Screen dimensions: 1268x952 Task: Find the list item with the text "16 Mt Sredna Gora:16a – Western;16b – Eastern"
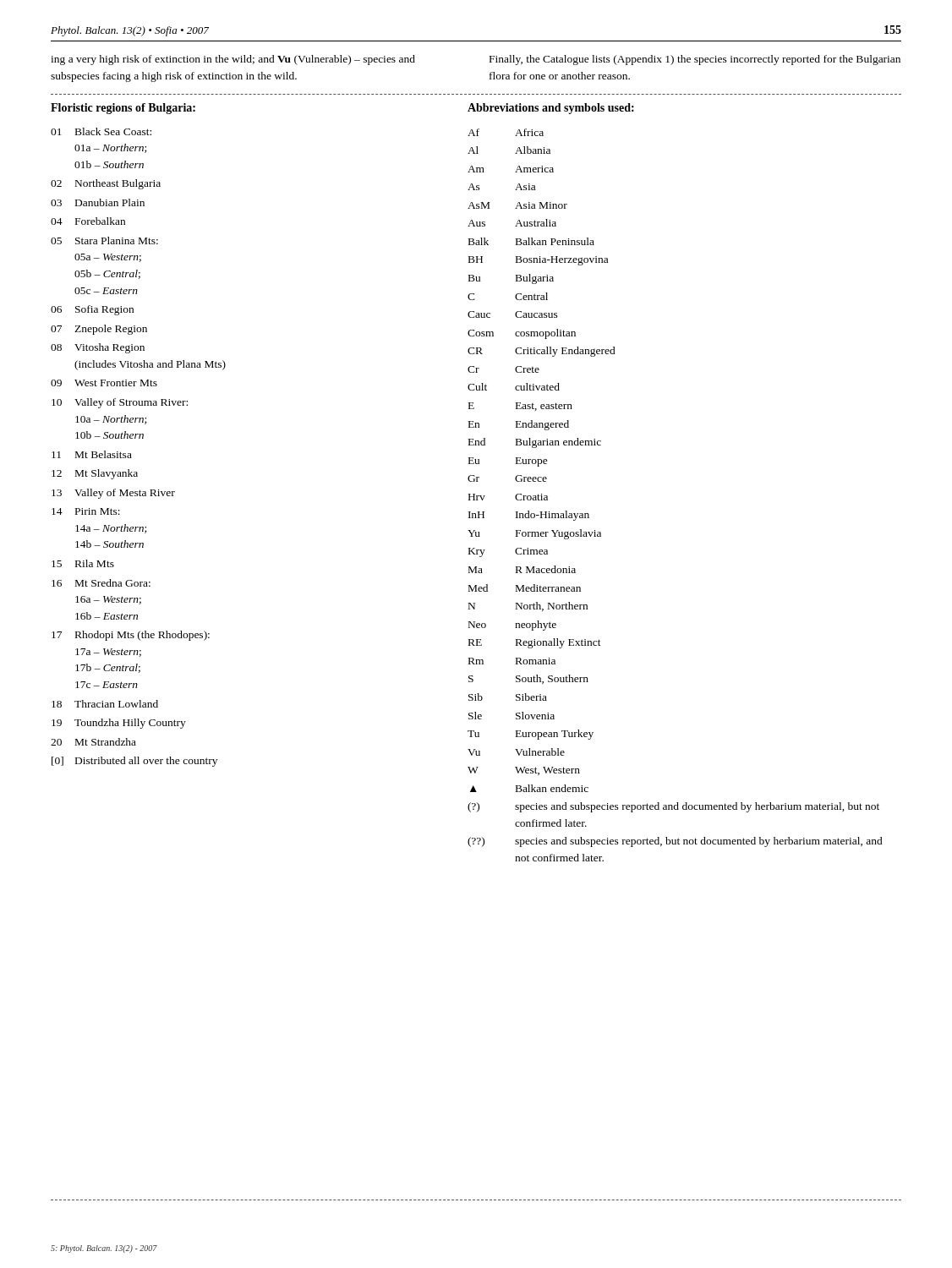tap(101, 583)
